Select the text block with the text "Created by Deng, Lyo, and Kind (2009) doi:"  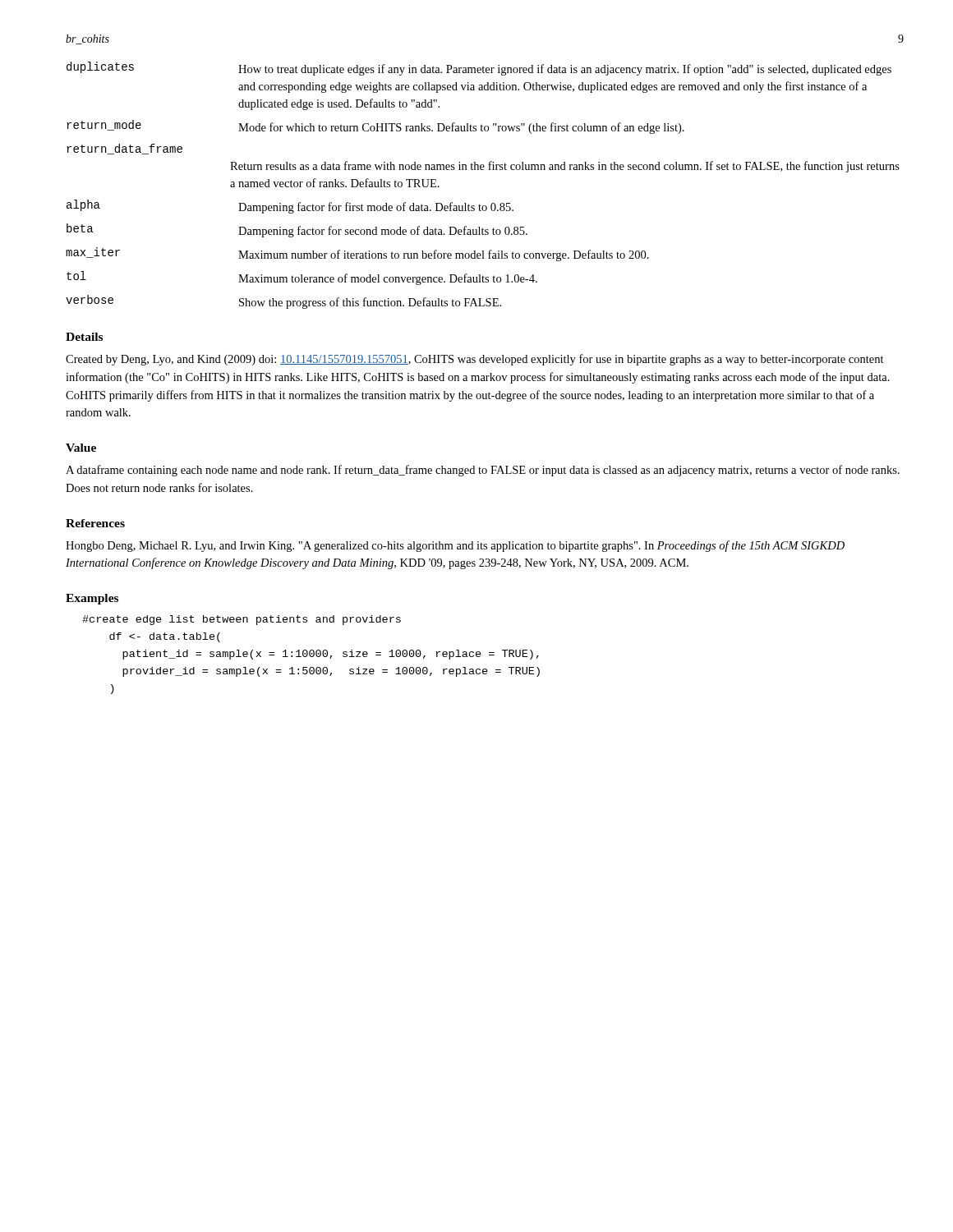(x=478, y=386)
